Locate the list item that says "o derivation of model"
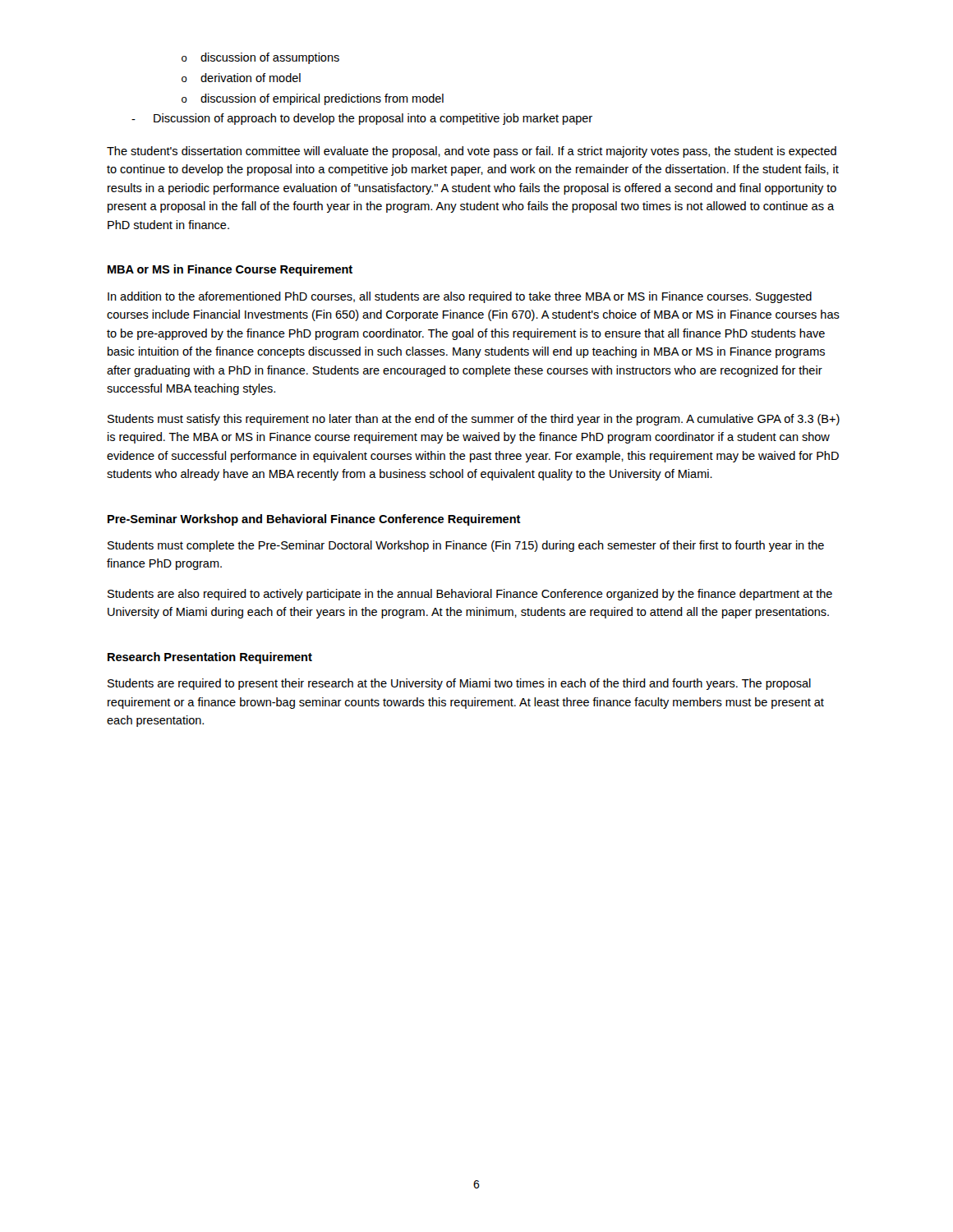The image size is (953, 1232). [241, 78]
